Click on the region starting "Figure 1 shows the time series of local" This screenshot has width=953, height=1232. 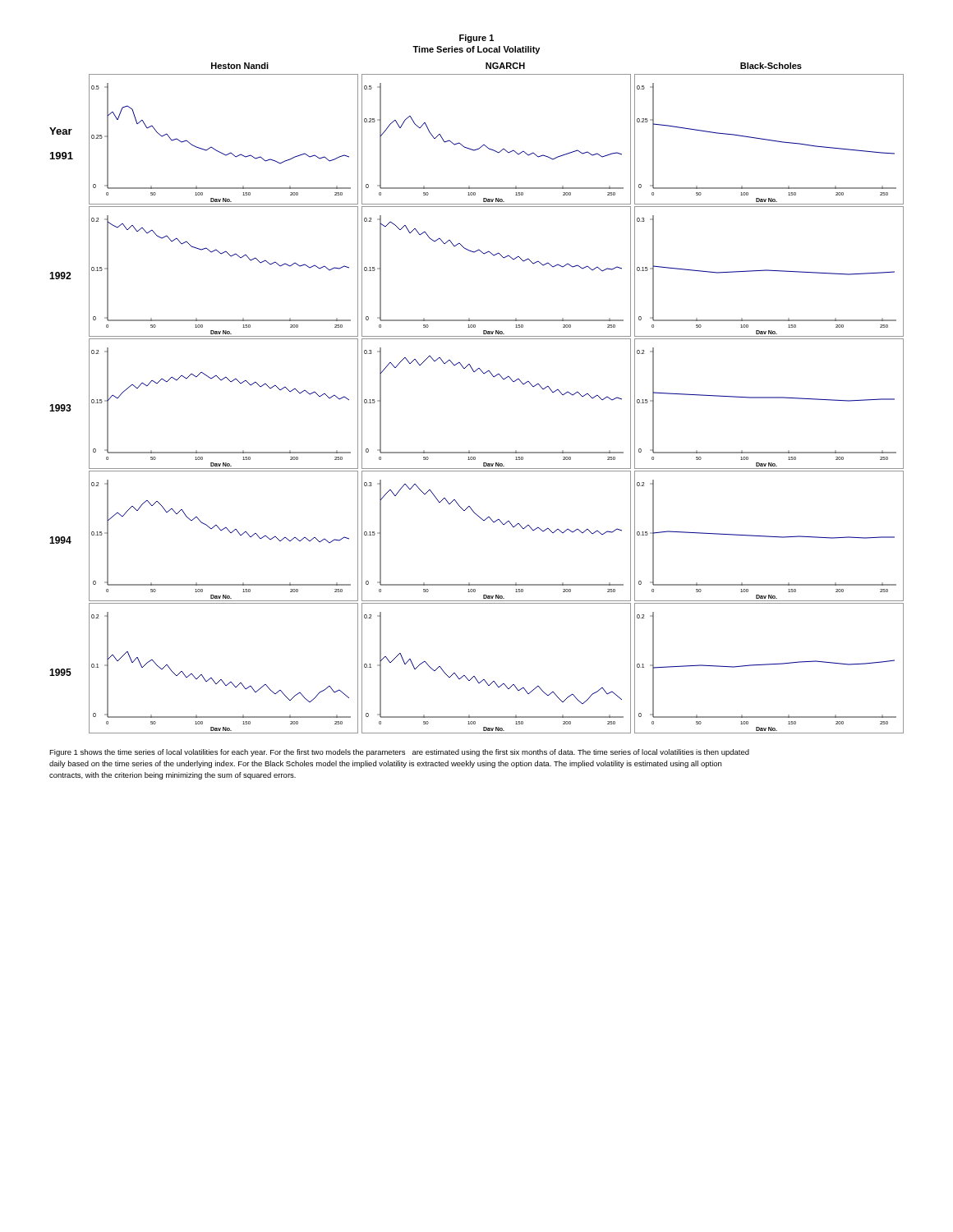click(399, 763)
